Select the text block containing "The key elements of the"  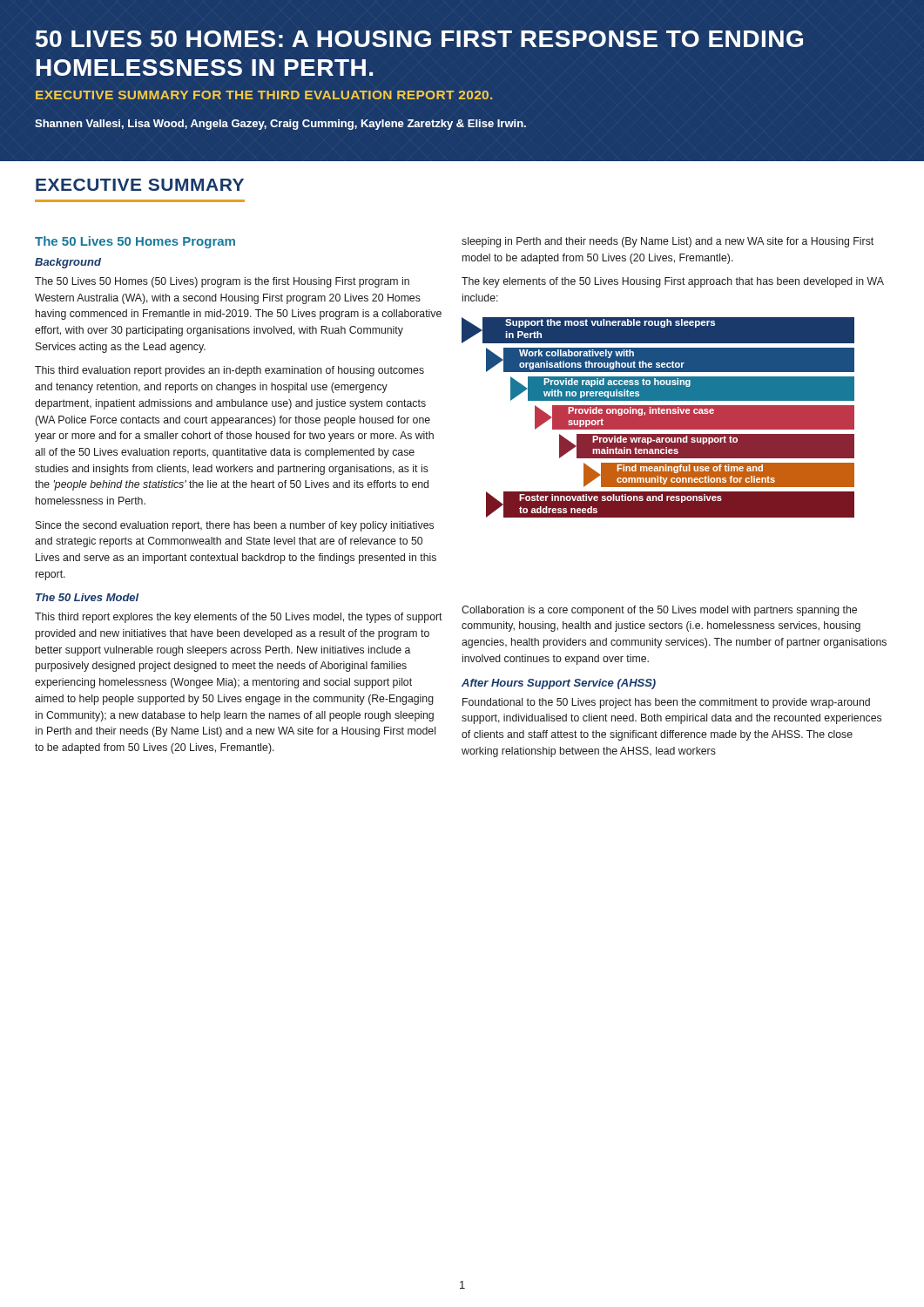pyautogui.click(x=672, y=290)
